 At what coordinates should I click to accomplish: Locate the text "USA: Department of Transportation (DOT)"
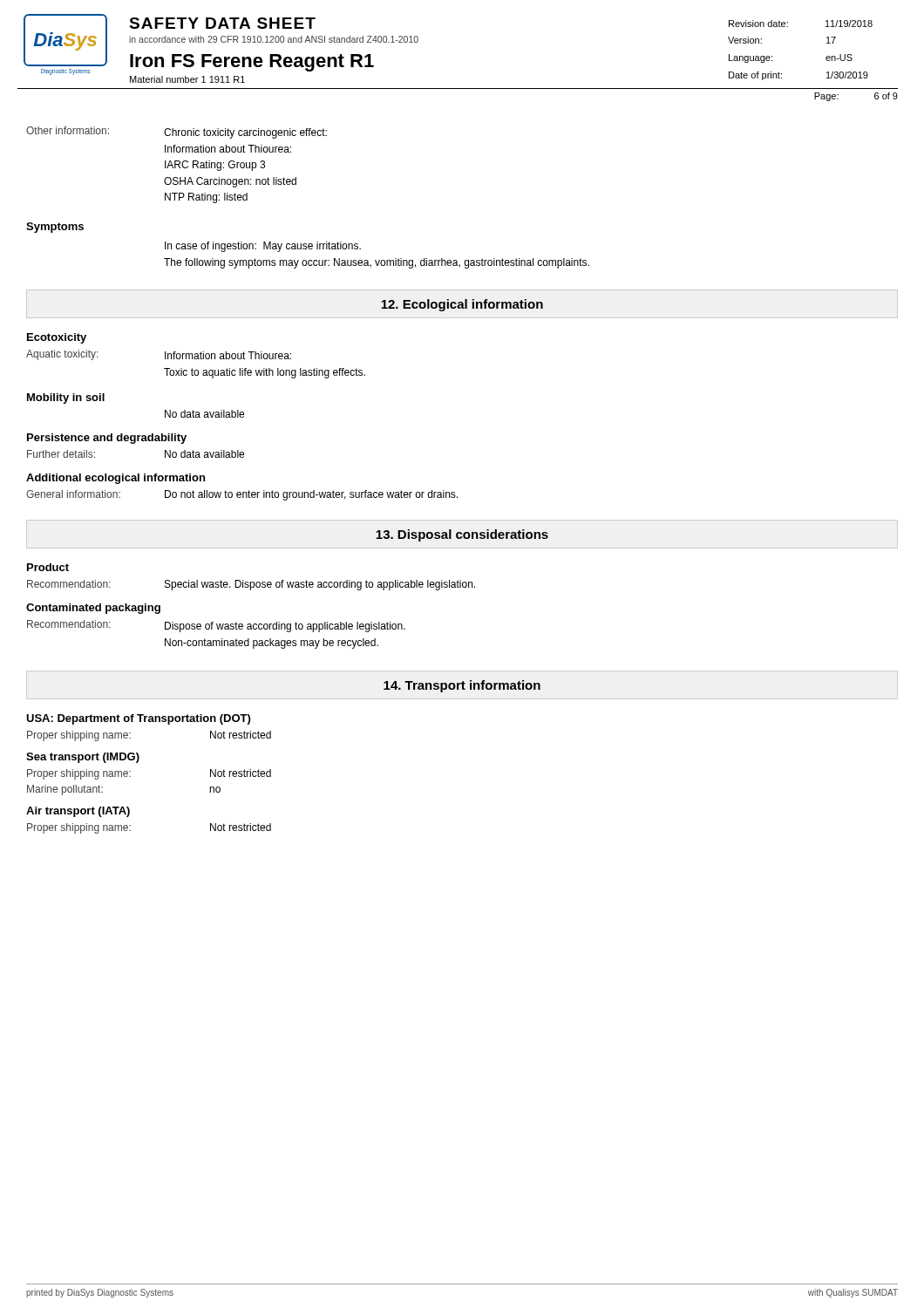(x=139, y=718)
